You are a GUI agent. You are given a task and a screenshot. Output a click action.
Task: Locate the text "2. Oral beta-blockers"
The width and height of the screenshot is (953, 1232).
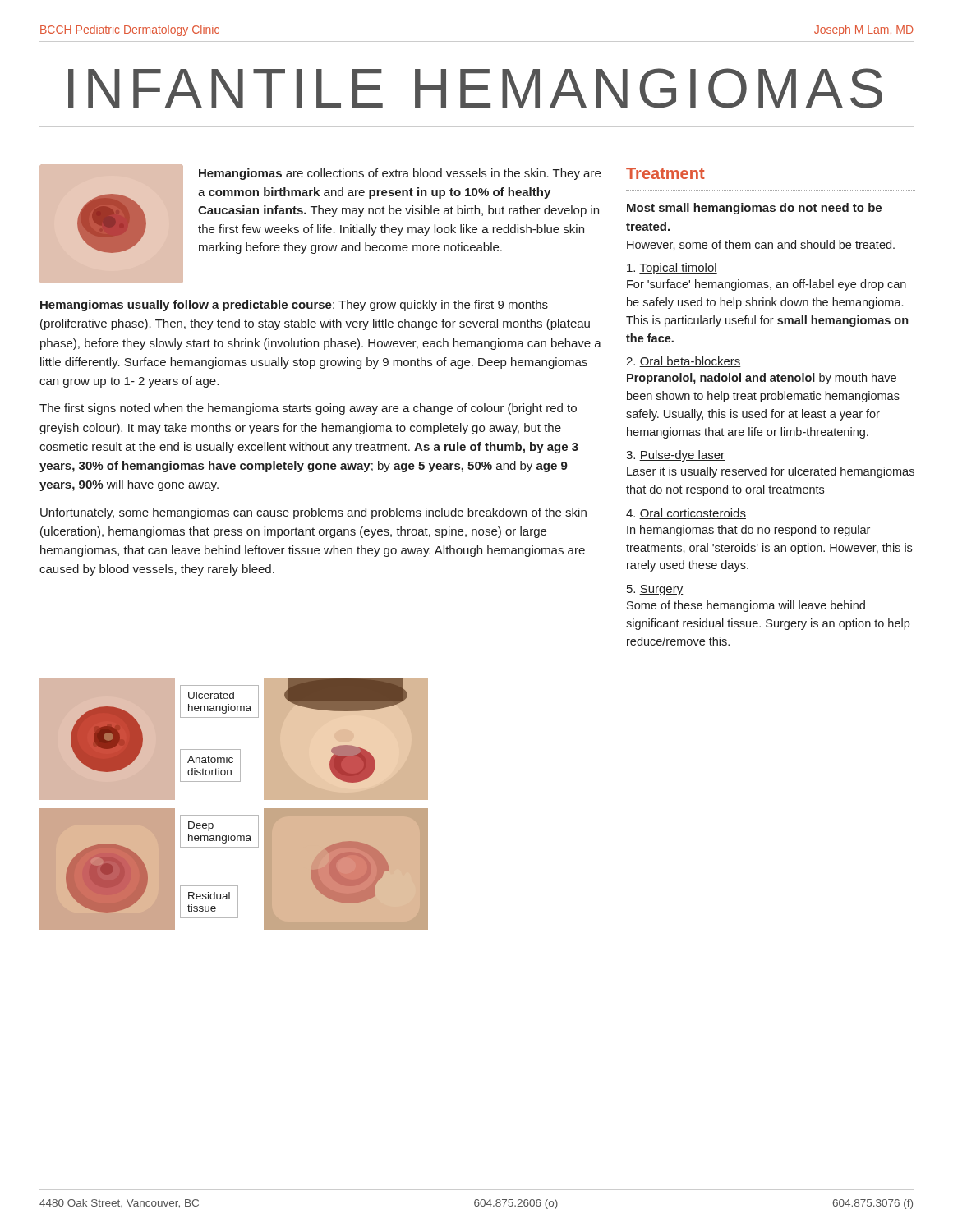click(x=683, y=361)
